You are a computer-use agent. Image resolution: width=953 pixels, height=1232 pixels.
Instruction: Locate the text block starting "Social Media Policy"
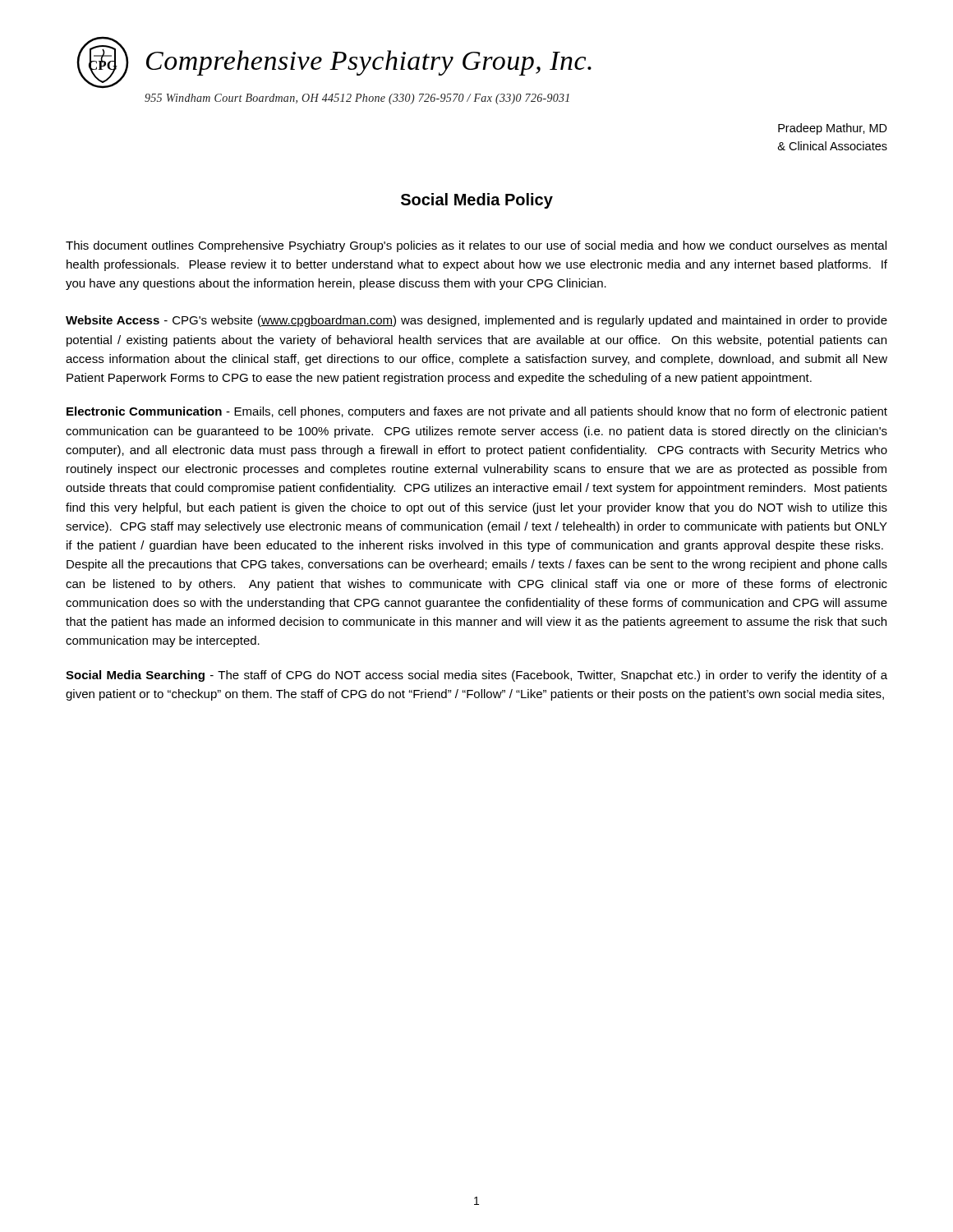(x=476, y=200)
